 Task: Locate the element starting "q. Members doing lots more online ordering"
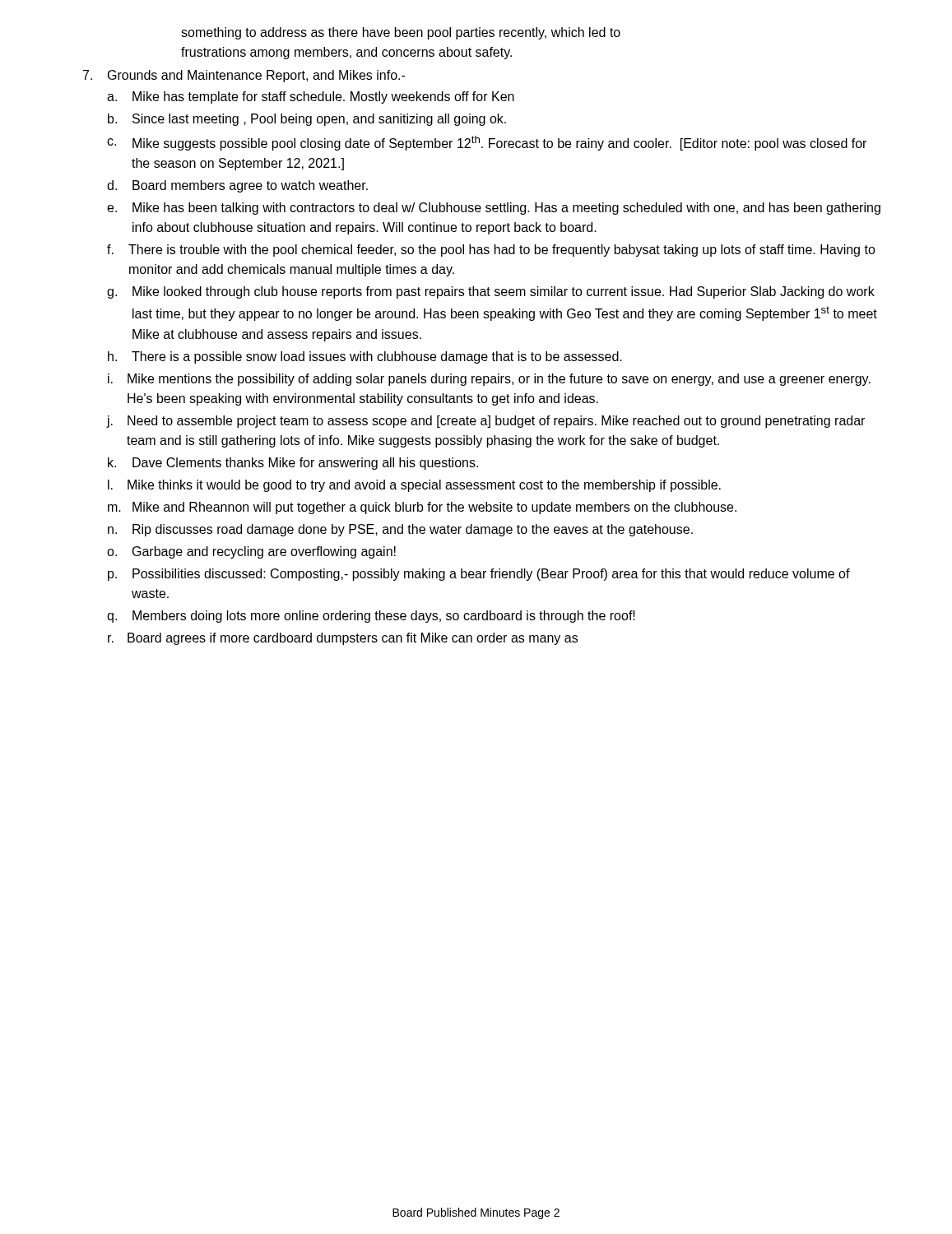coord(497,616)
